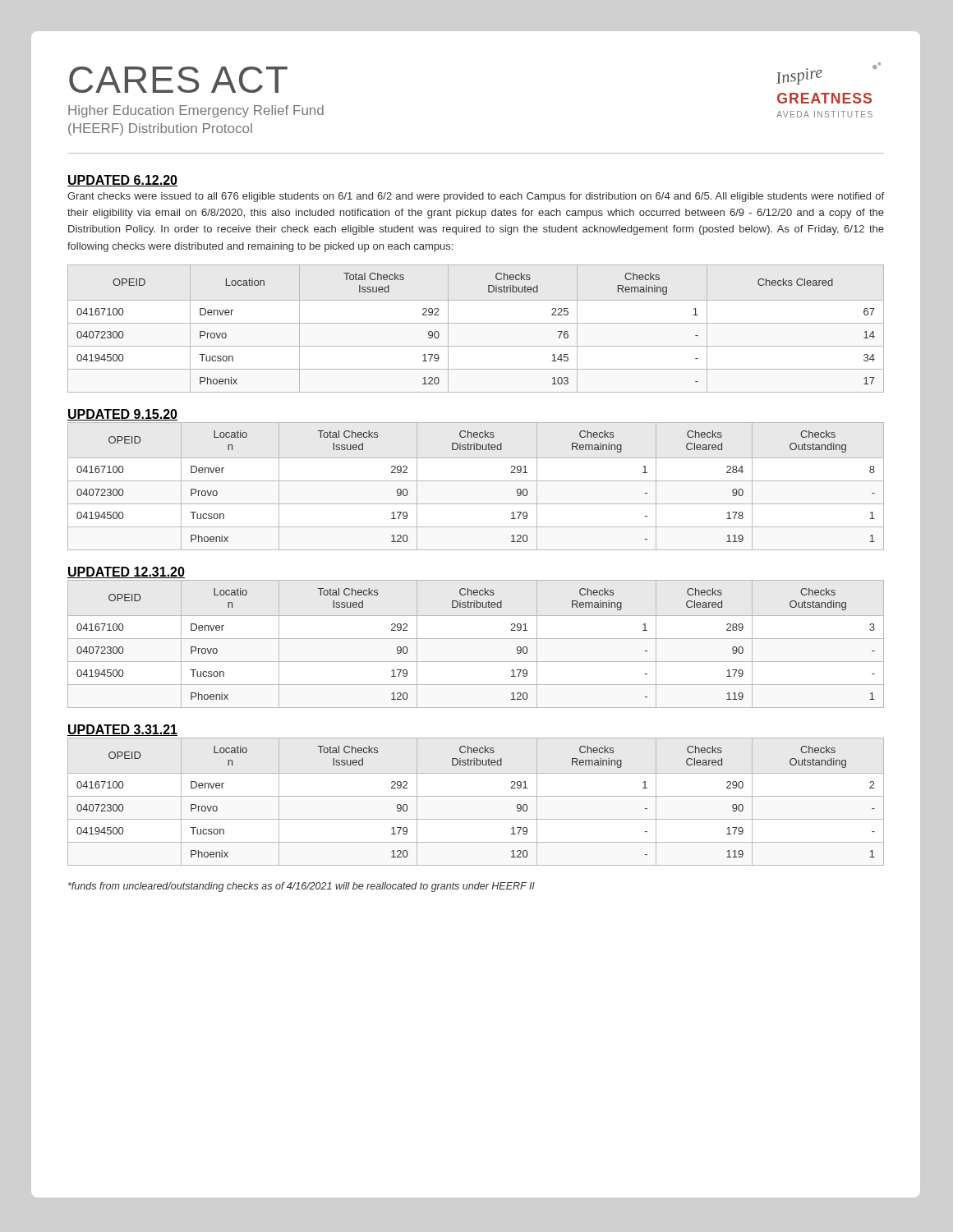The image size is (953, 1232).
Task: Locate the block of text that opens with "Grant checks were issued to all 676"
Action: (x=476, y=221)
